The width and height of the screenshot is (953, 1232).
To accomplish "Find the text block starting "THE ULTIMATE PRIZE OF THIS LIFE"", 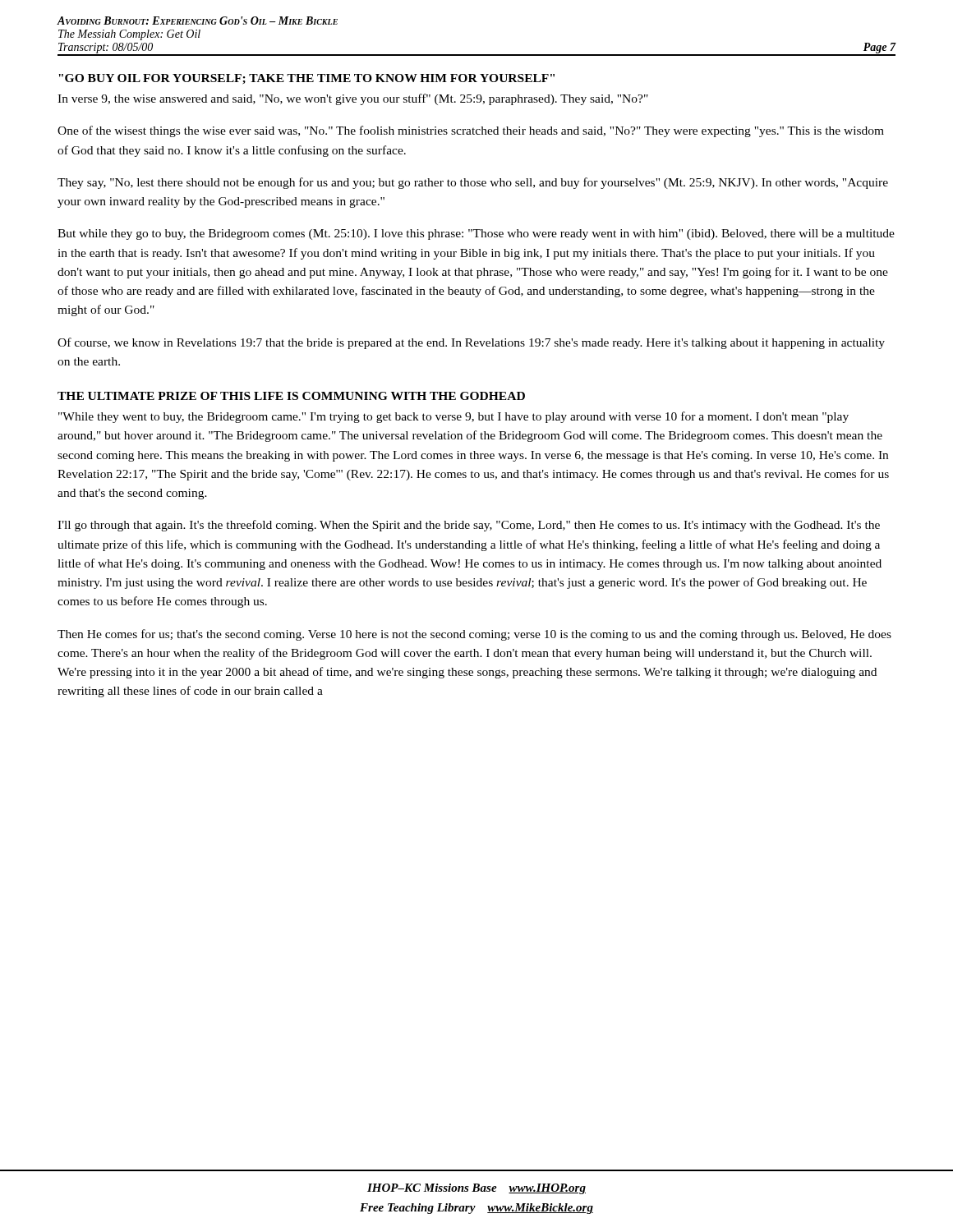I will [x=291, y=395].
